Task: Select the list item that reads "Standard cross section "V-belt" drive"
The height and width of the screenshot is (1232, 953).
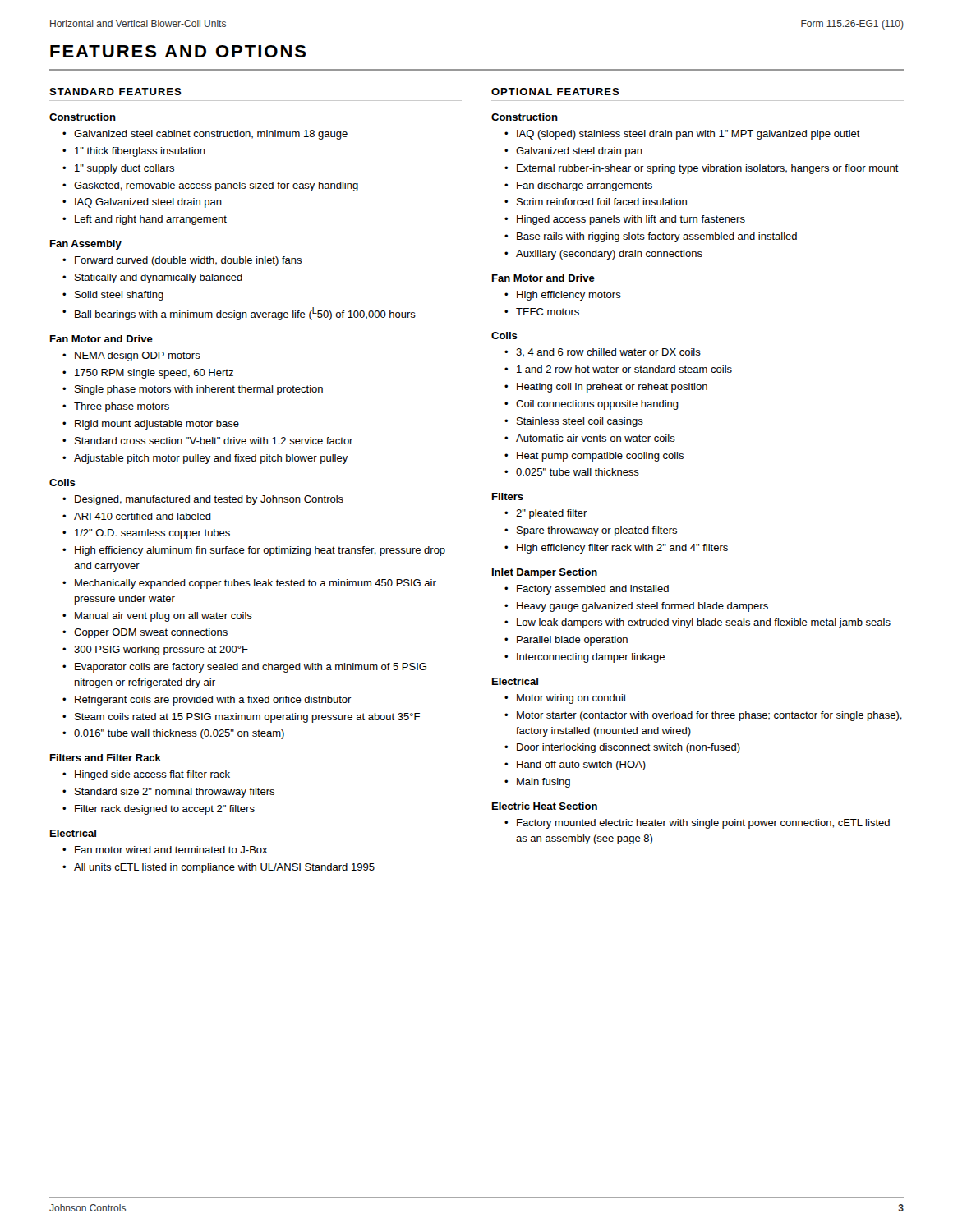Action: [213, 441]
